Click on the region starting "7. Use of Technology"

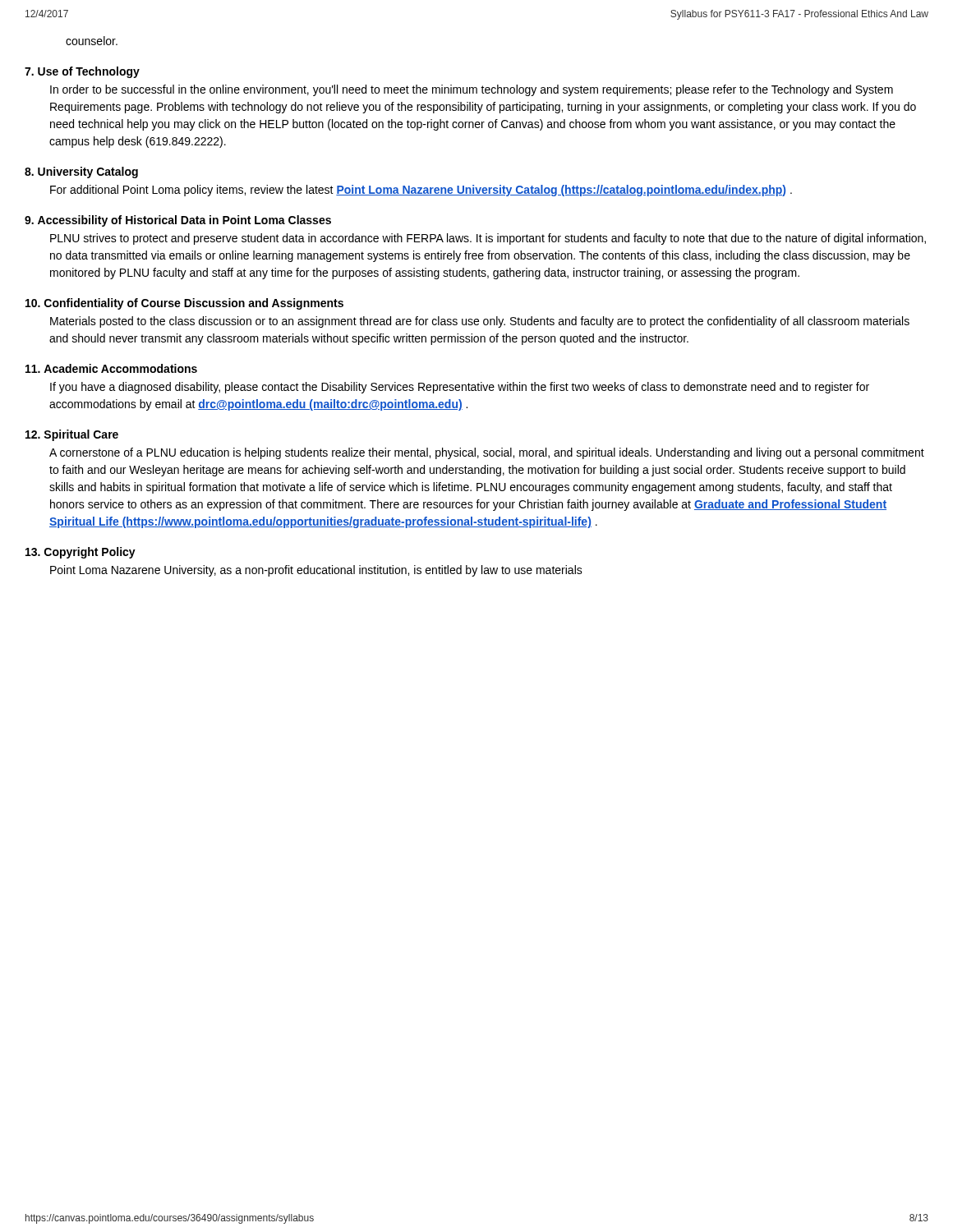[x=82, y=71]
